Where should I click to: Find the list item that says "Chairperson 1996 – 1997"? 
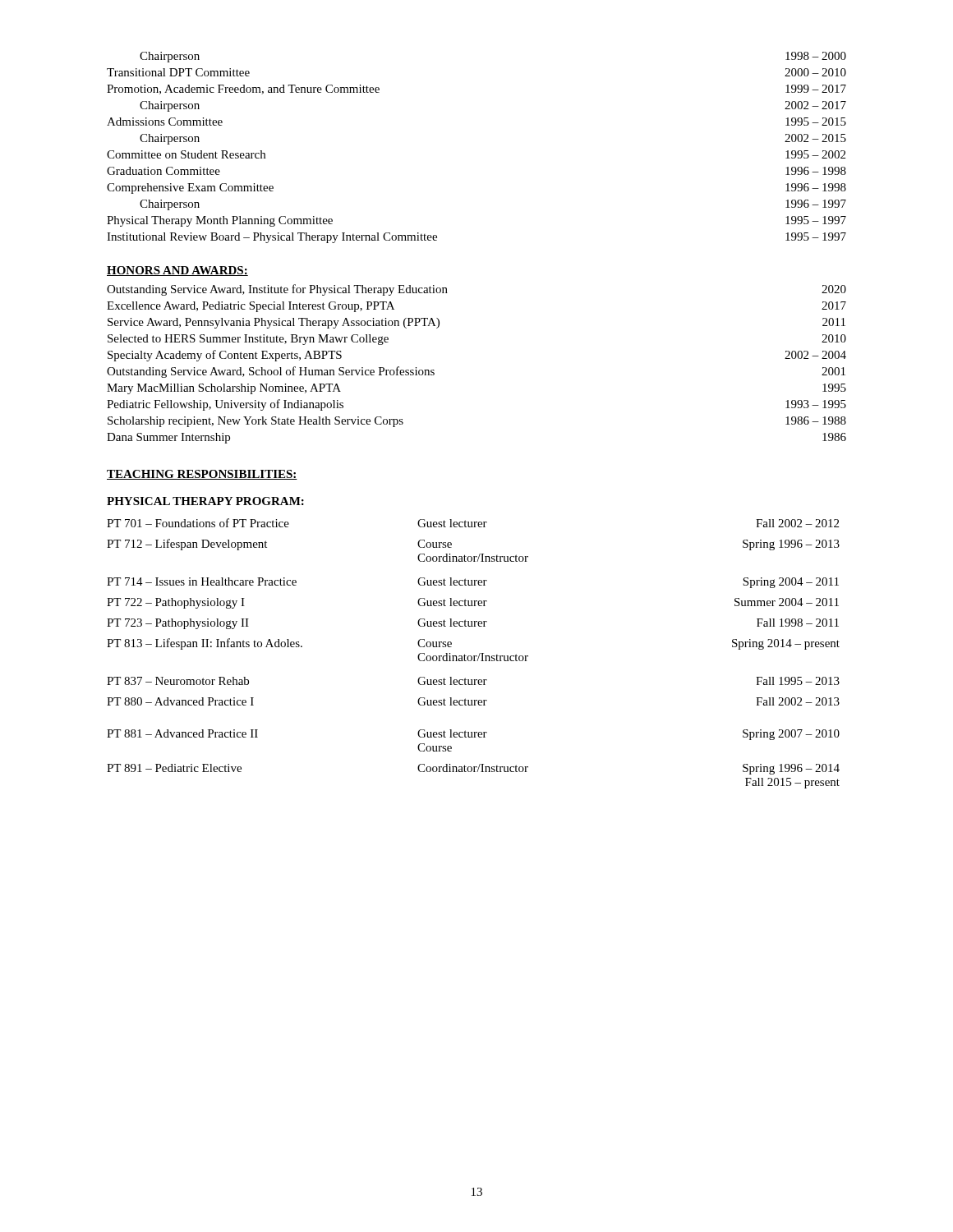click(168, 205)
